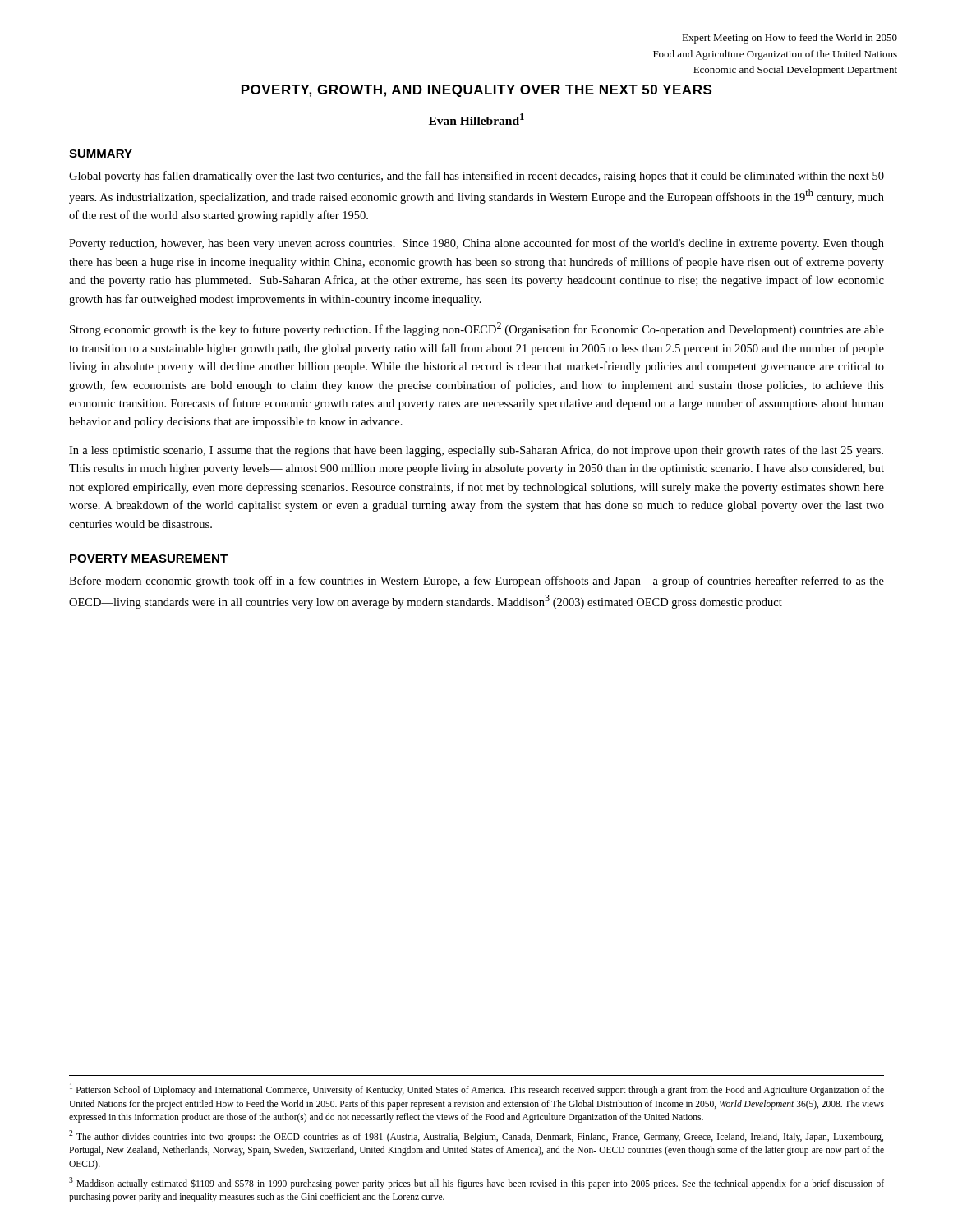Screen dimensions: 1232x953
Task: Navigate to the region starting "Evan Hillebrand1"
Action: pyautogui.click(x=476, y=119)
